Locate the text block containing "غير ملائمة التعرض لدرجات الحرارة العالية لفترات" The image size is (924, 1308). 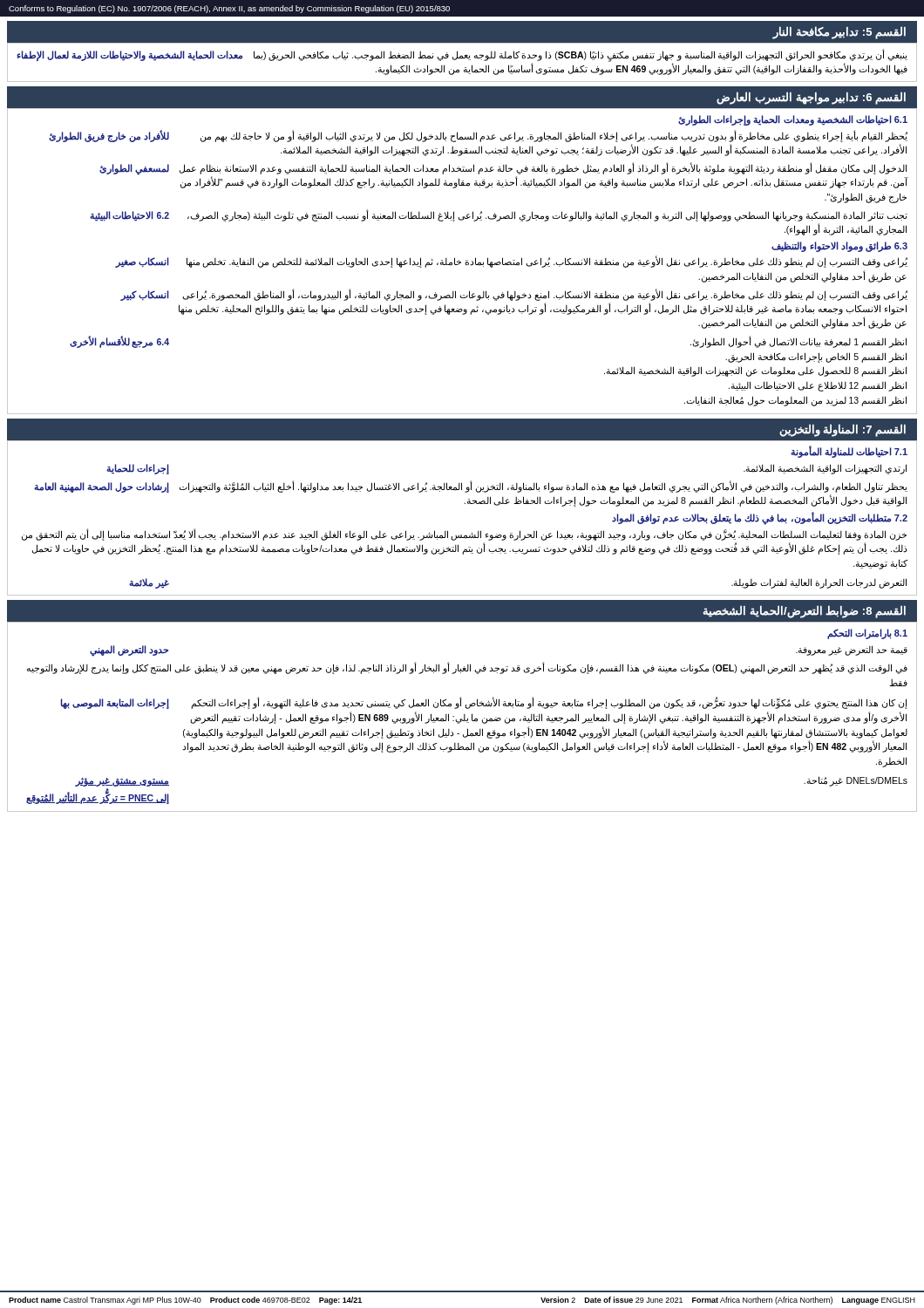(x=462, y=583)
